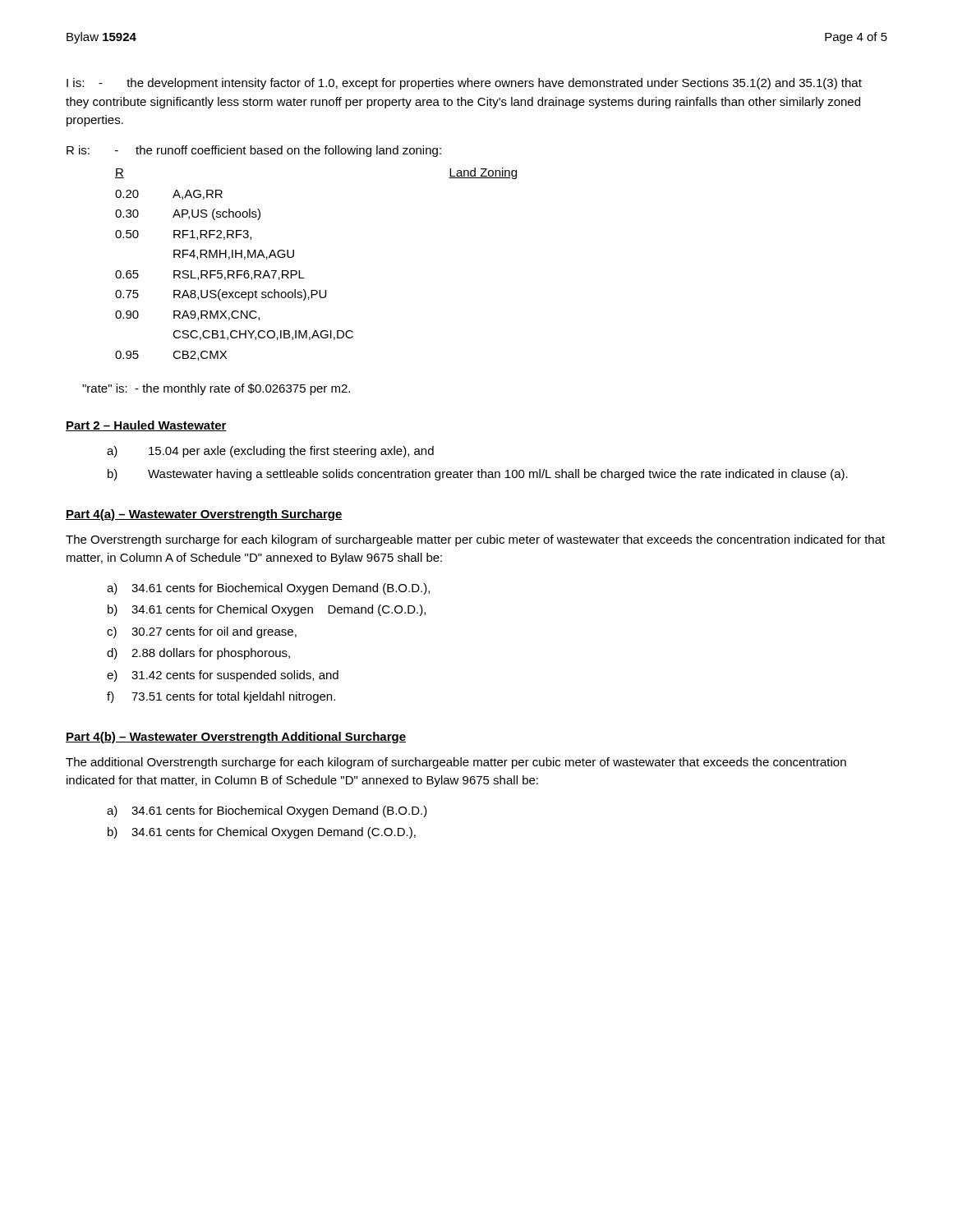Viewport: 953px width, 1232px height.
Task: Click on the list item that says "a) 15.04 per axle (excluding the"
Action: tap(270, 452)
